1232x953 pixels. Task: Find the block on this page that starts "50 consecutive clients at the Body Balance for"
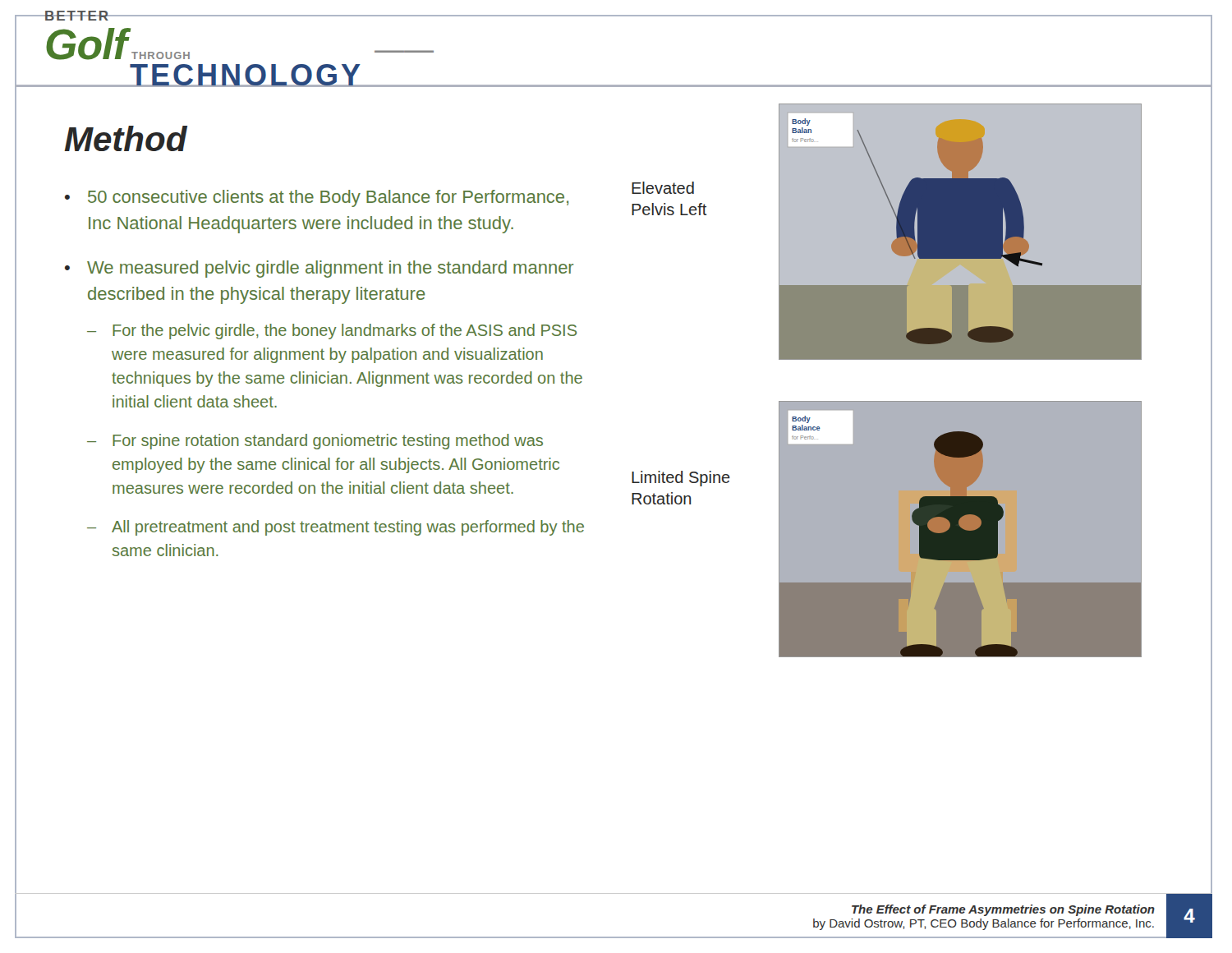329,210
